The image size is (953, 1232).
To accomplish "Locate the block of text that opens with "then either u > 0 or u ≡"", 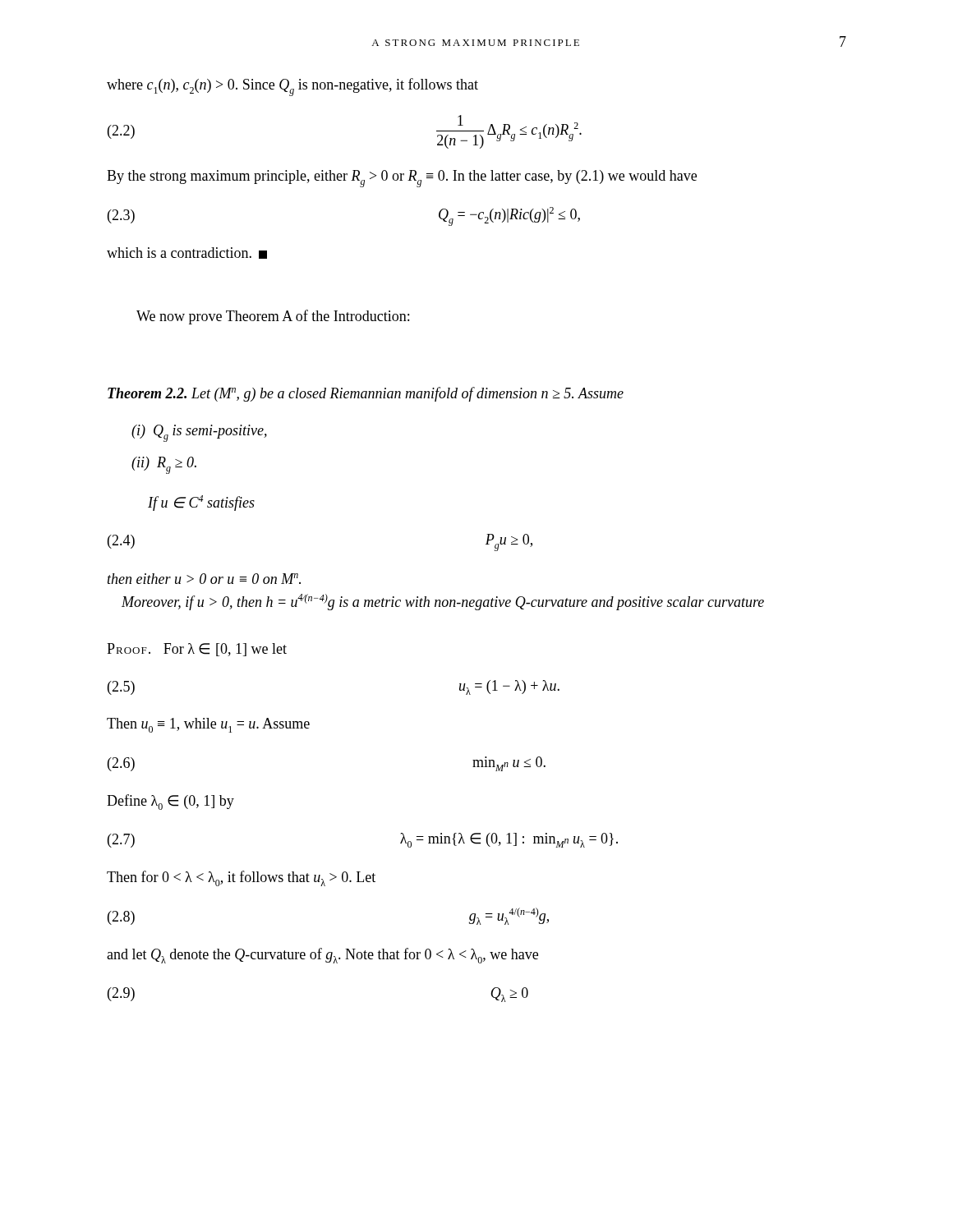I will coord(436,590).
